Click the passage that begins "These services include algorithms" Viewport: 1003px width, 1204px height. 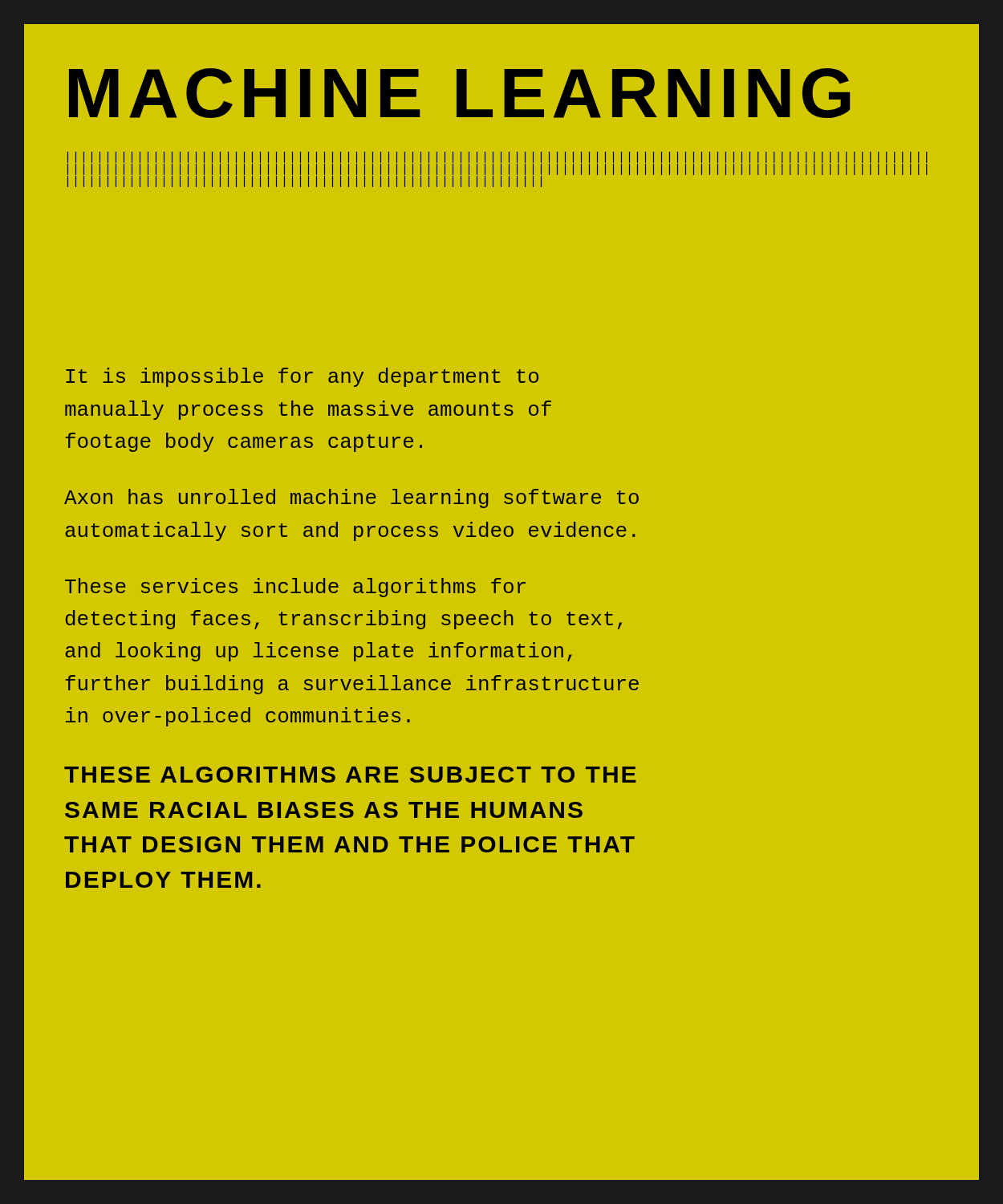[352, 652]
